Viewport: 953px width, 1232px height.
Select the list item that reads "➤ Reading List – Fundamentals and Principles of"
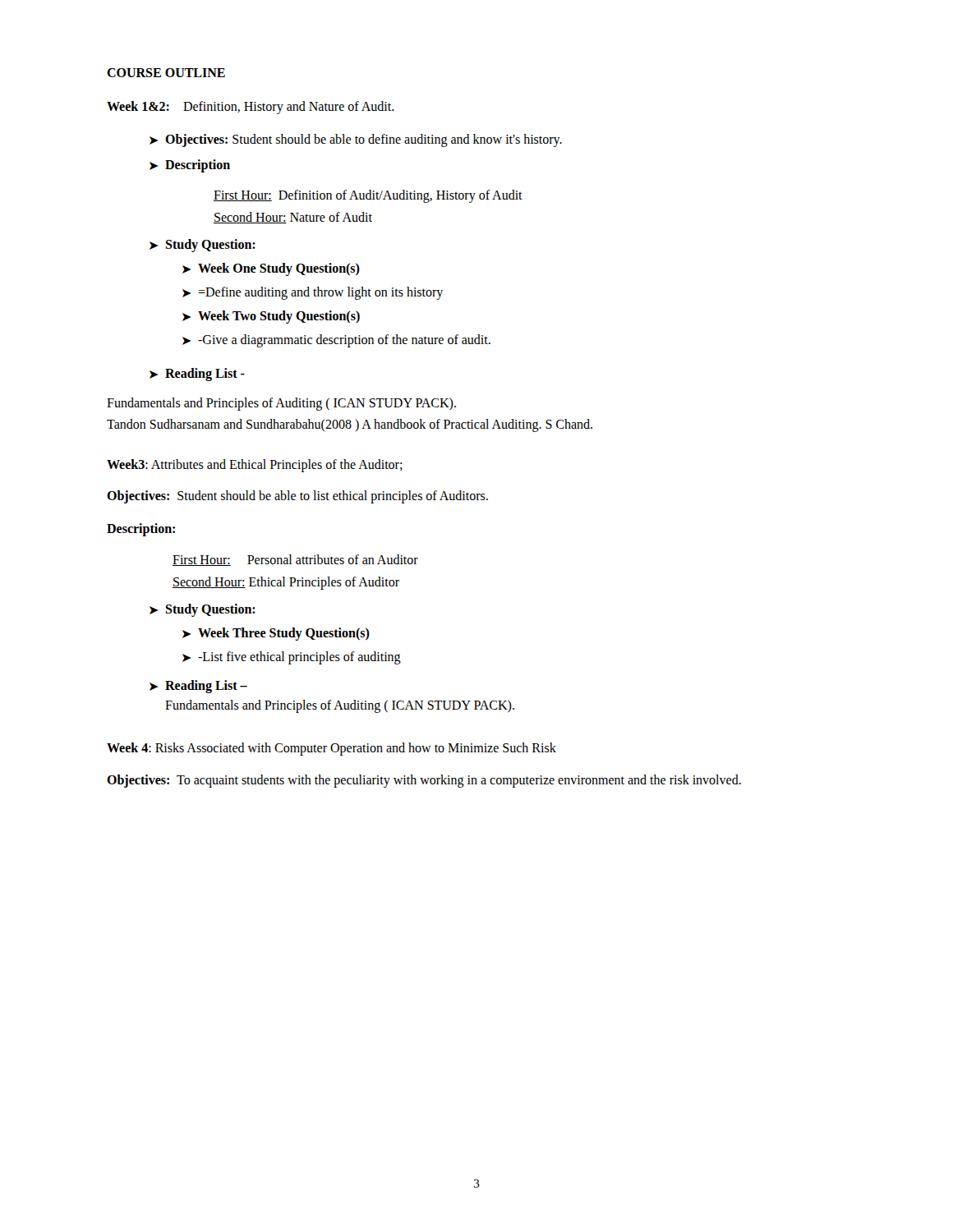tap(331, 696)
